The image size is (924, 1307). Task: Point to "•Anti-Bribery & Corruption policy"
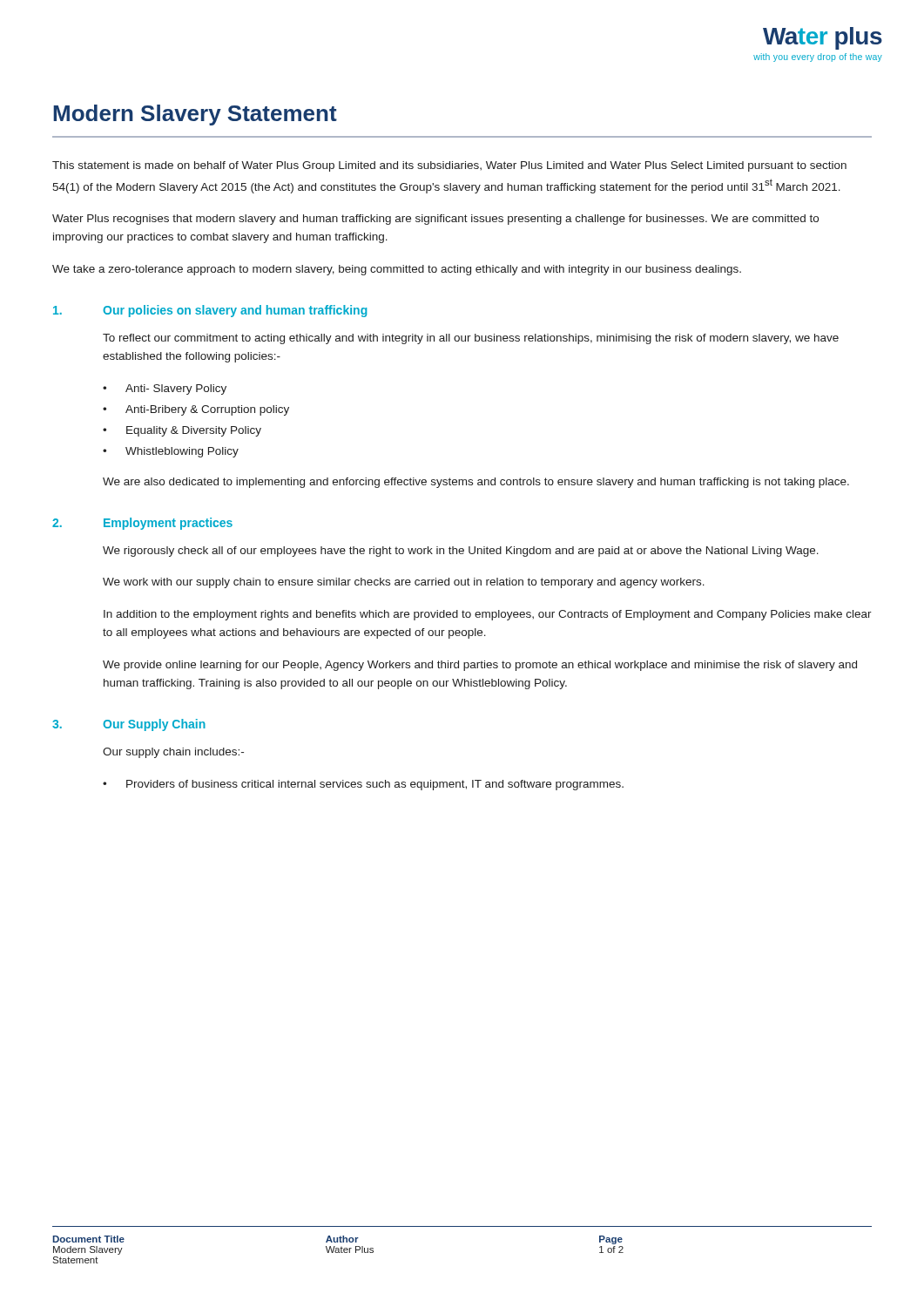point(196,410)
